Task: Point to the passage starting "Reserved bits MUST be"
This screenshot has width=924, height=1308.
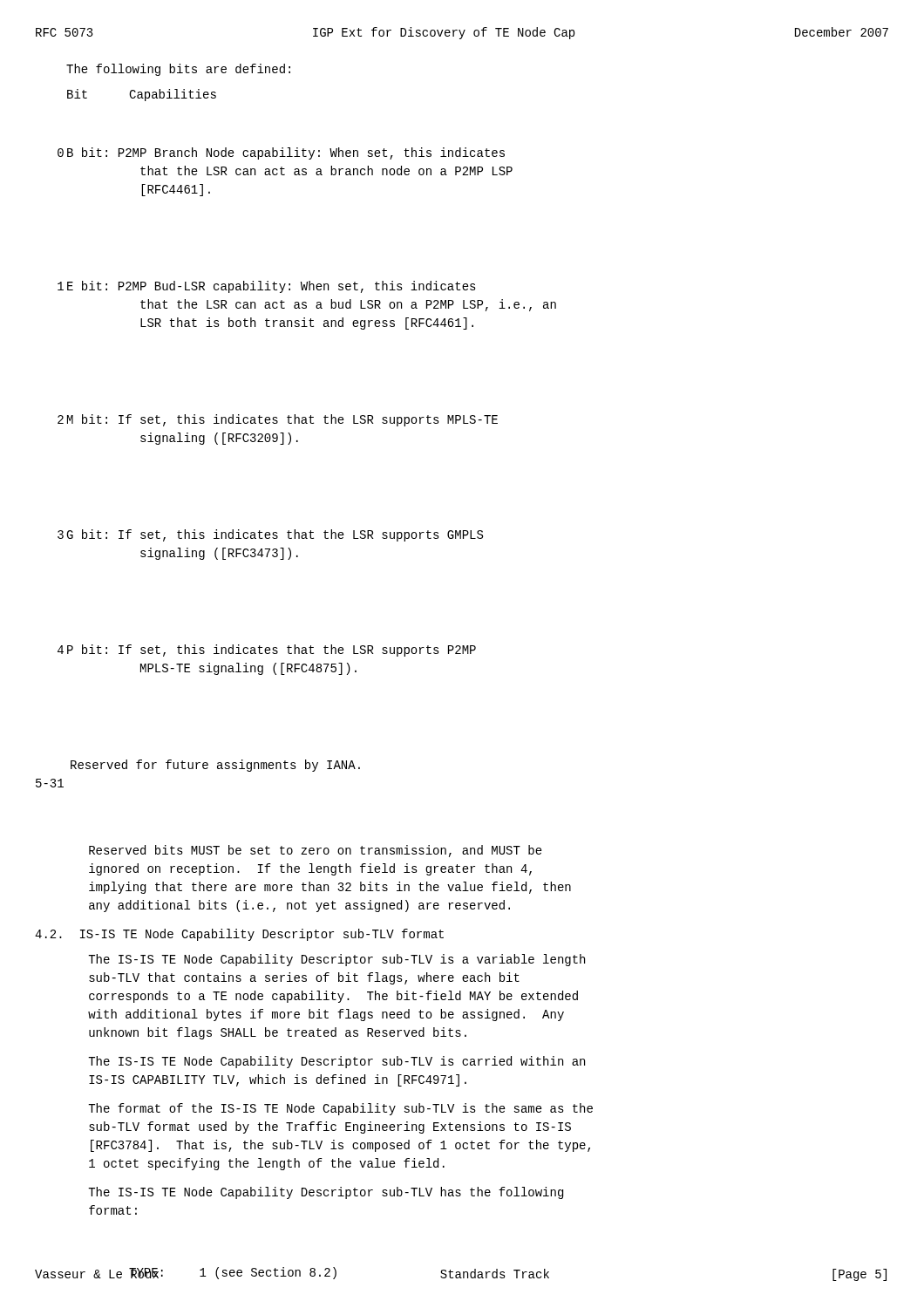Action: tap(319, 879)
